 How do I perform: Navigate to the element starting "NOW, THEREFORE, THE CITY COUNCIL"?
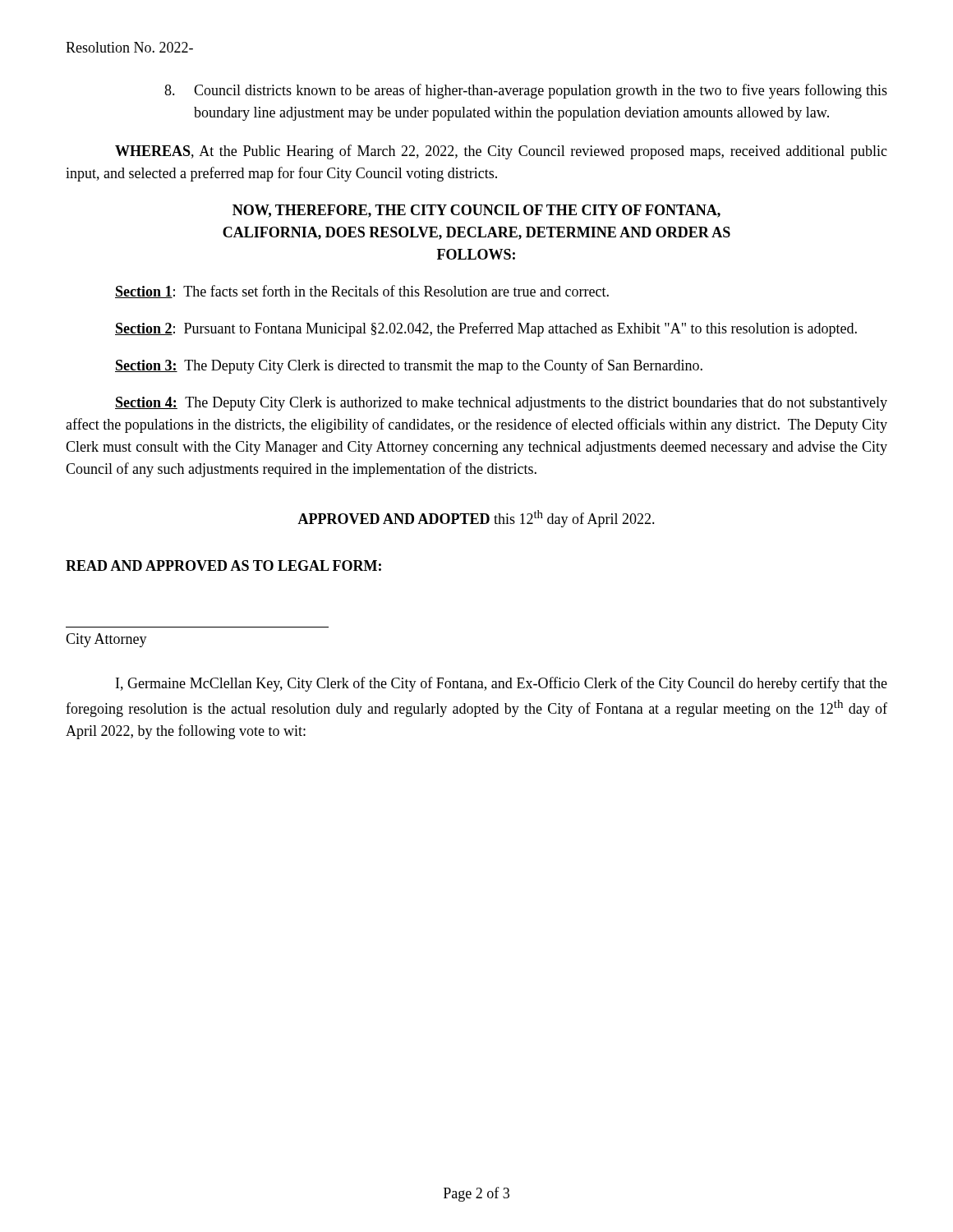pyautogui.click(x=476, y=232)
